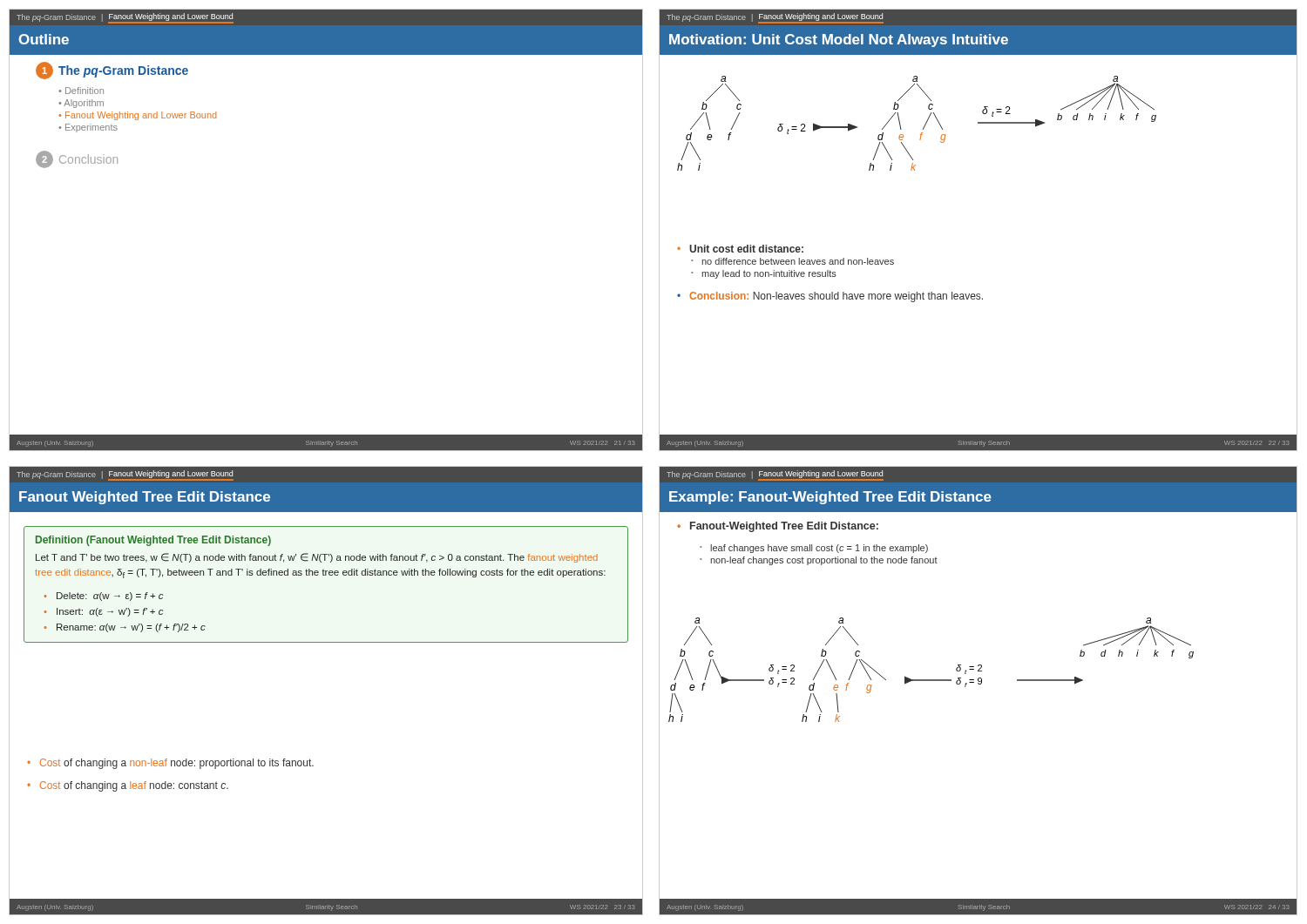Select the region starting "Motivation: Unit Cost Model Not"
1307x924 pixels.
tap(838, 40)
